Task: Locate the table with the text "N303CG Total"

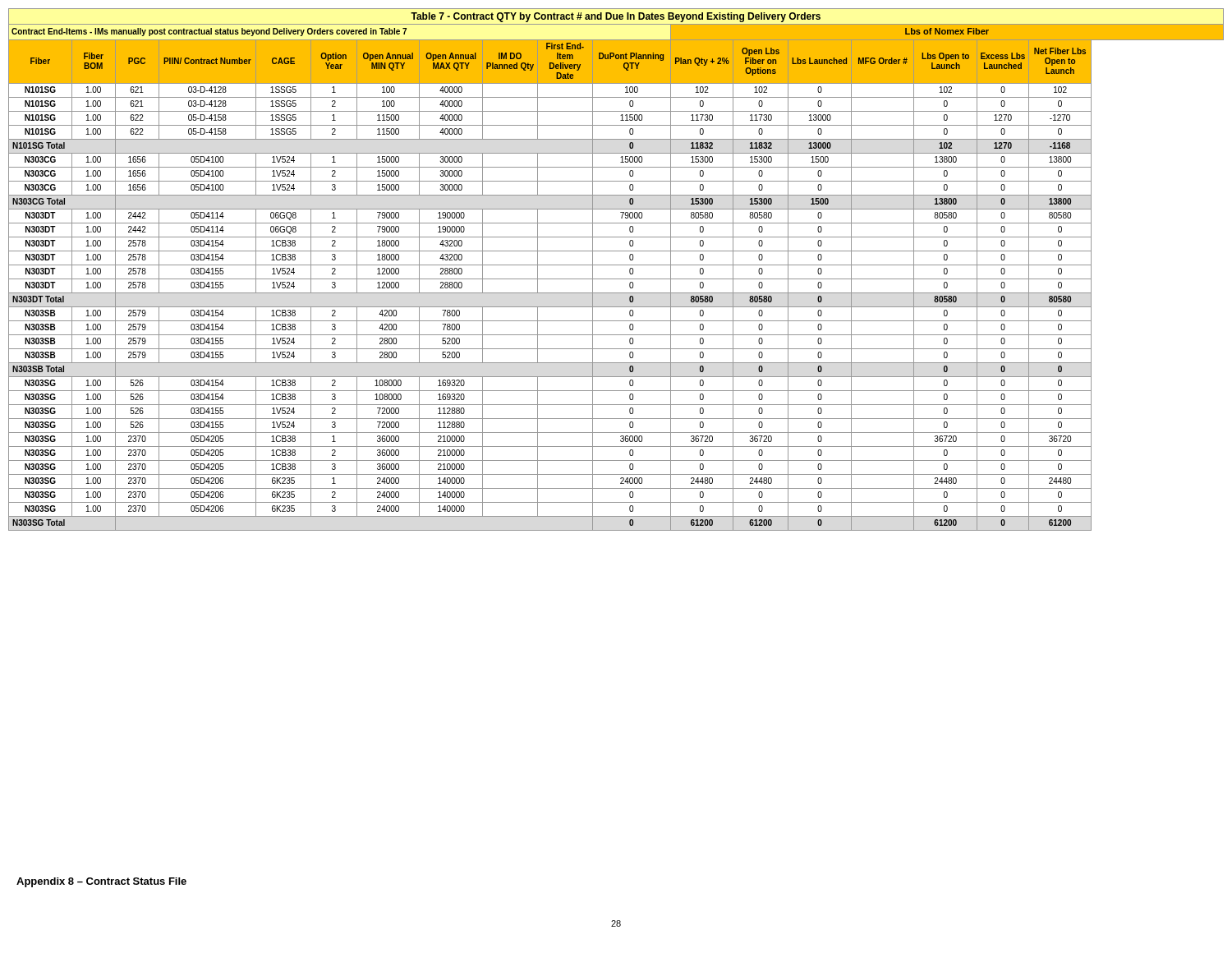Action: pos(616,269)
